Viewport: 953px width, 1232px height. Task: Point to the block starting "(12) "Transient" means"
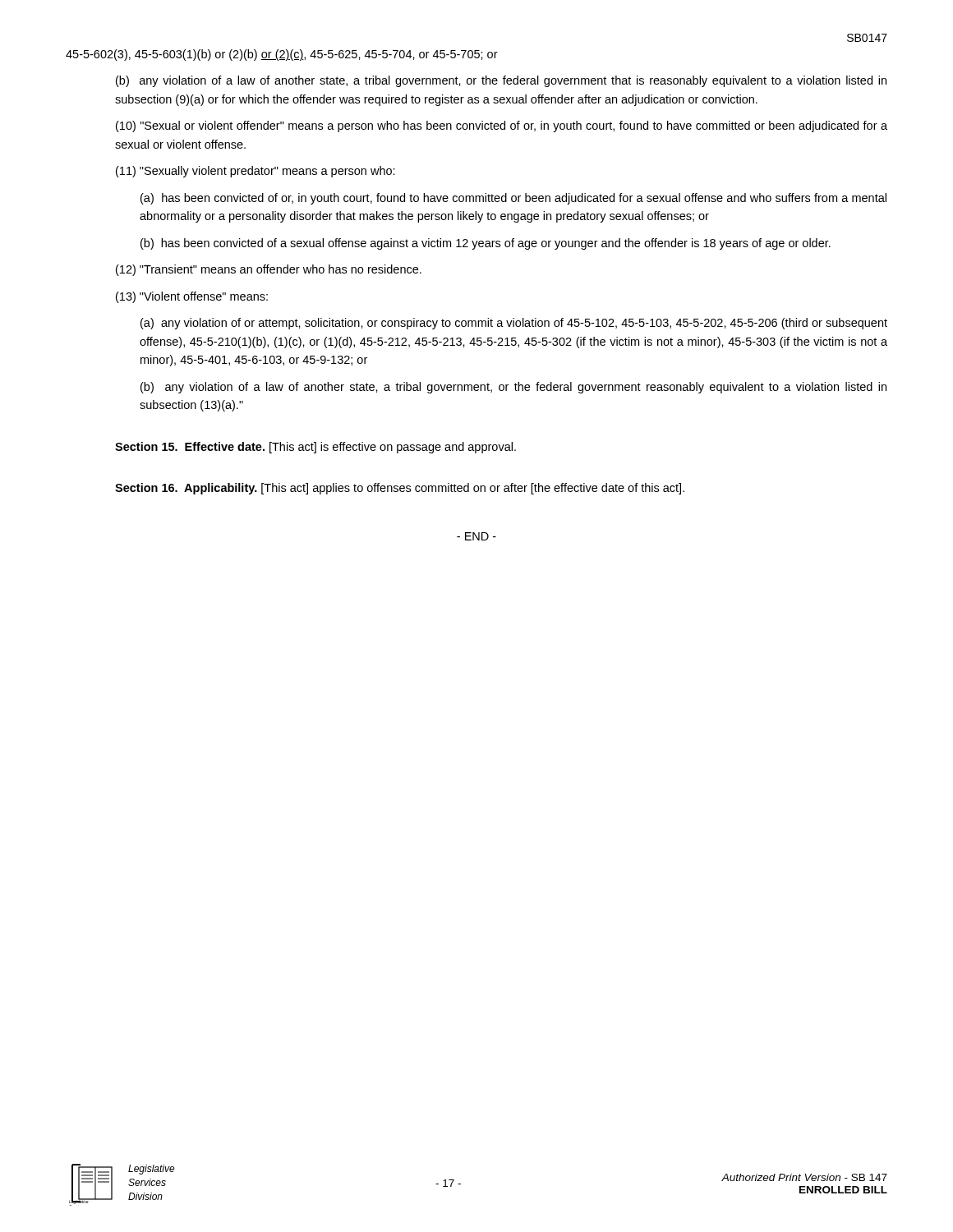(x=269, y=270)
